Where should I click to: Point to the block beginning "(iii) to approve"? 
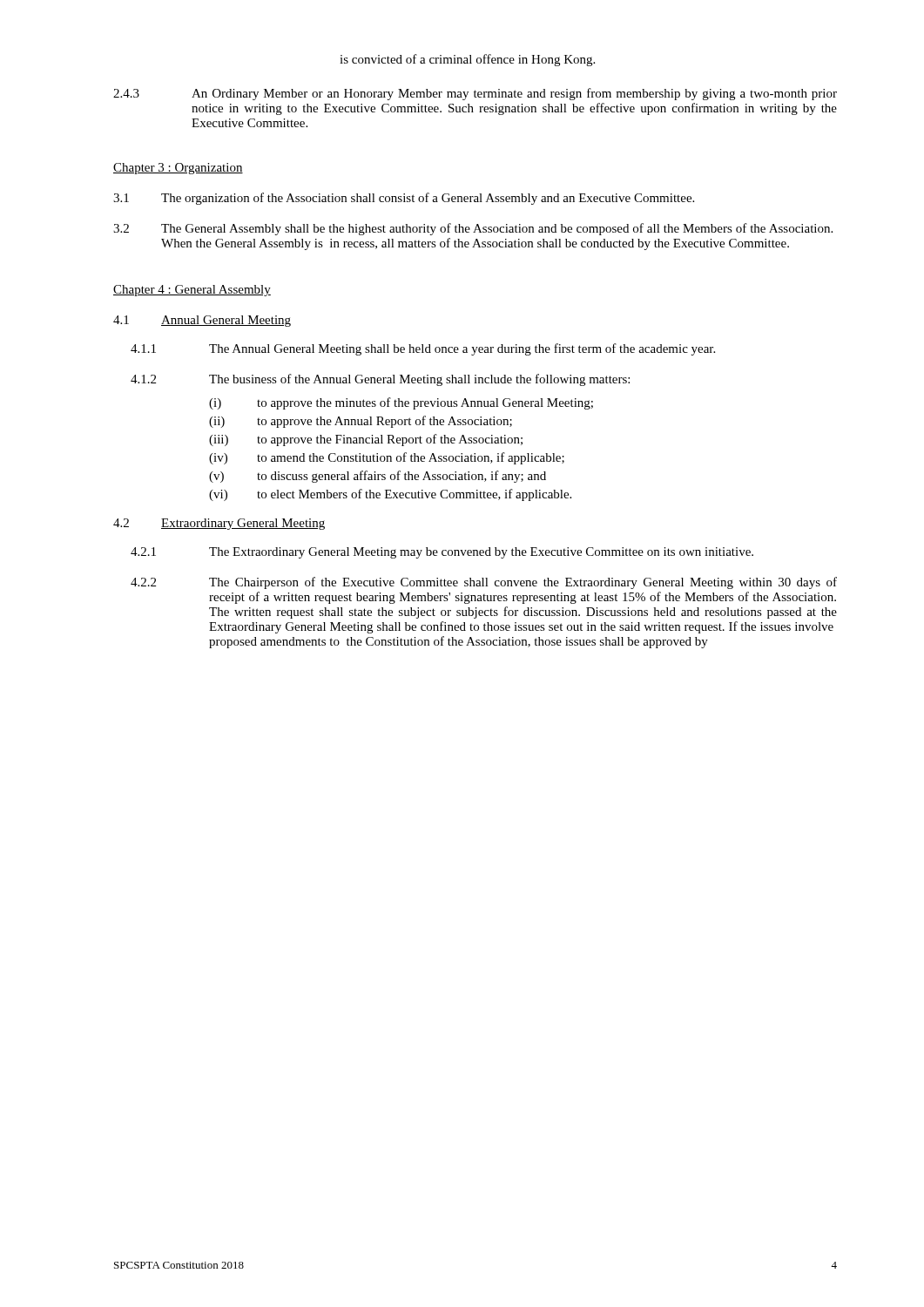click(523, 440)
